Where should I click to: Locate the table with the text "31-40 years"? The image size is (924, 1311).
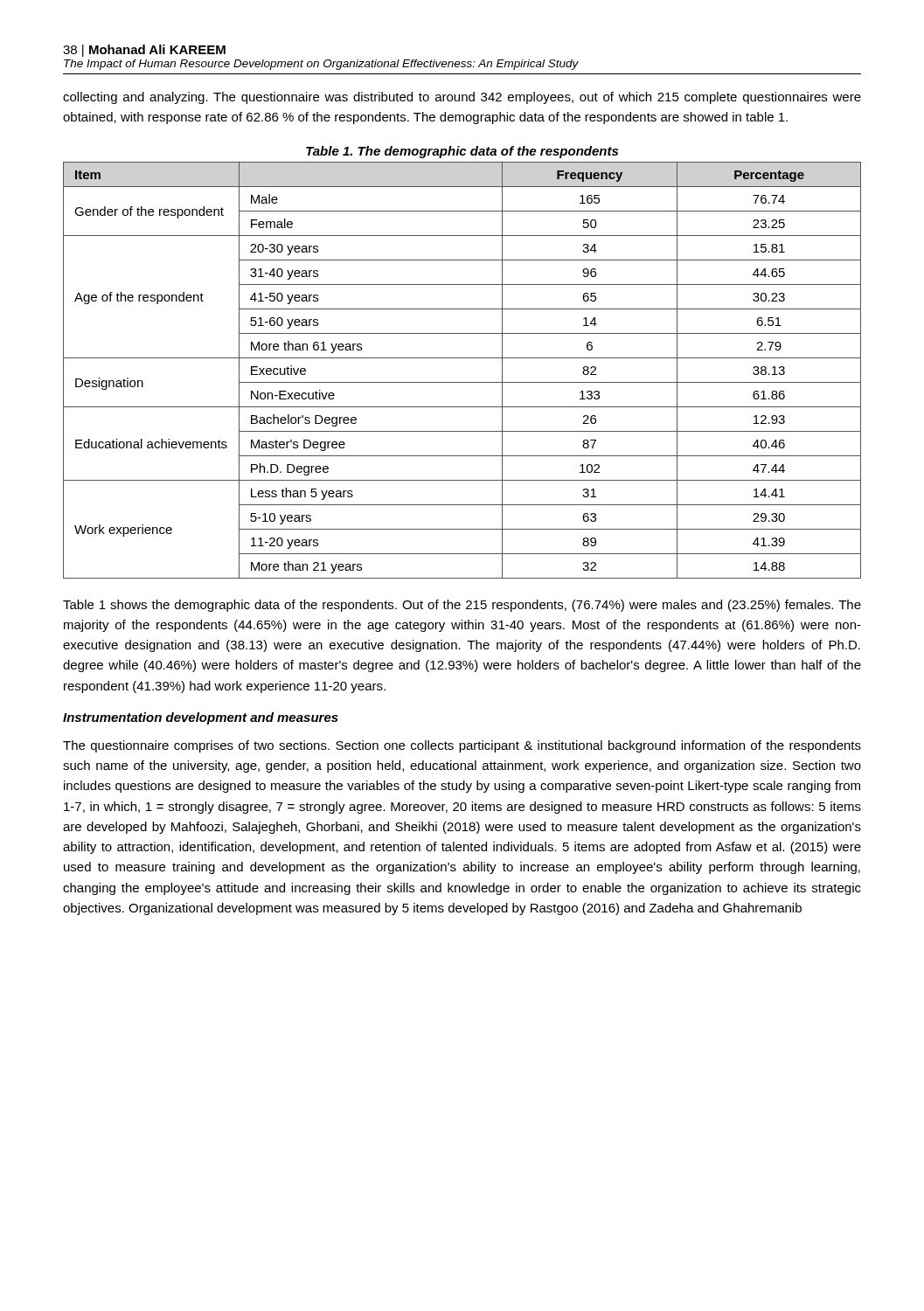pos(462,370)
